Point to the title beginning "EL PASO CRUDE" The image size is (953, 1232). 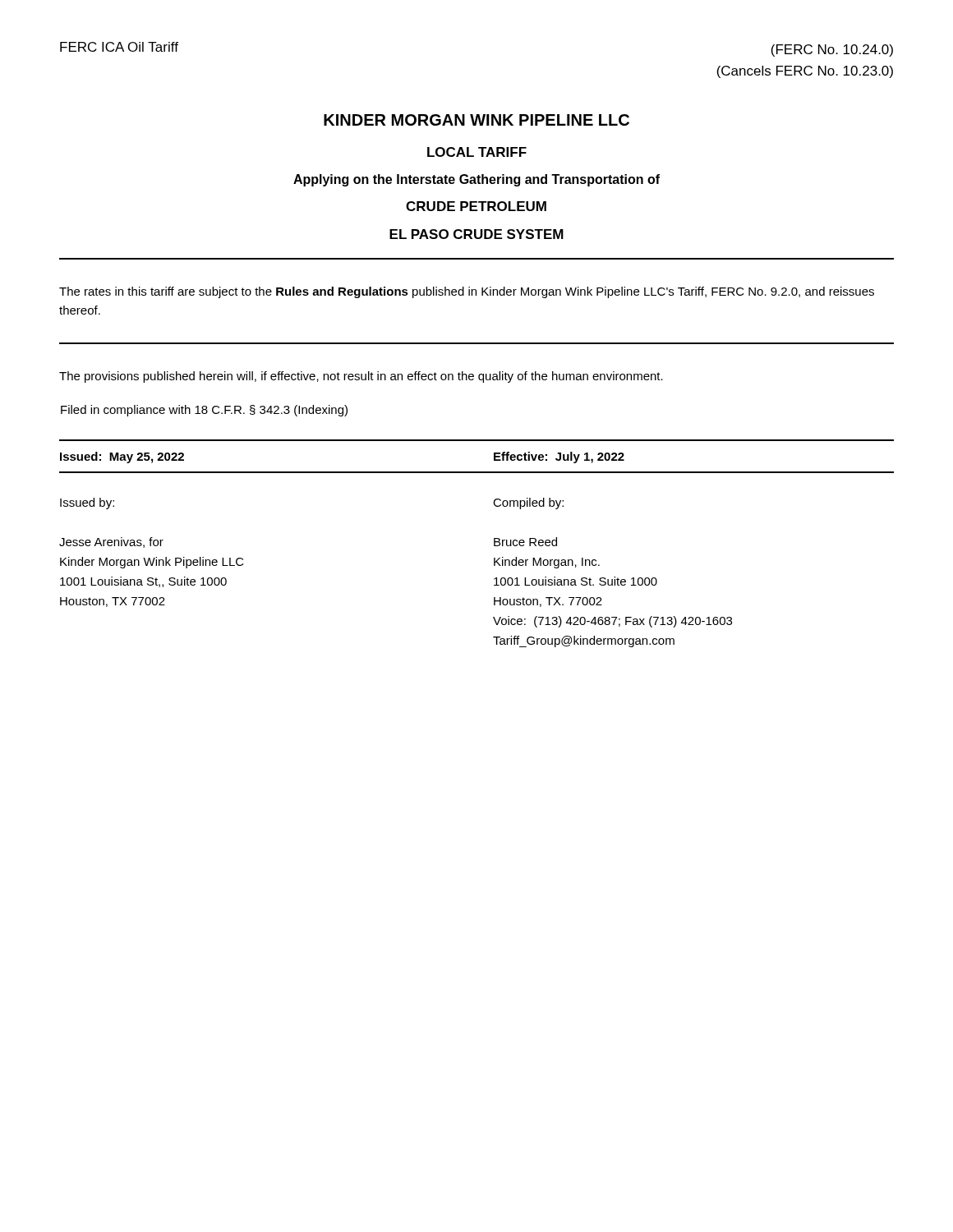476,235
